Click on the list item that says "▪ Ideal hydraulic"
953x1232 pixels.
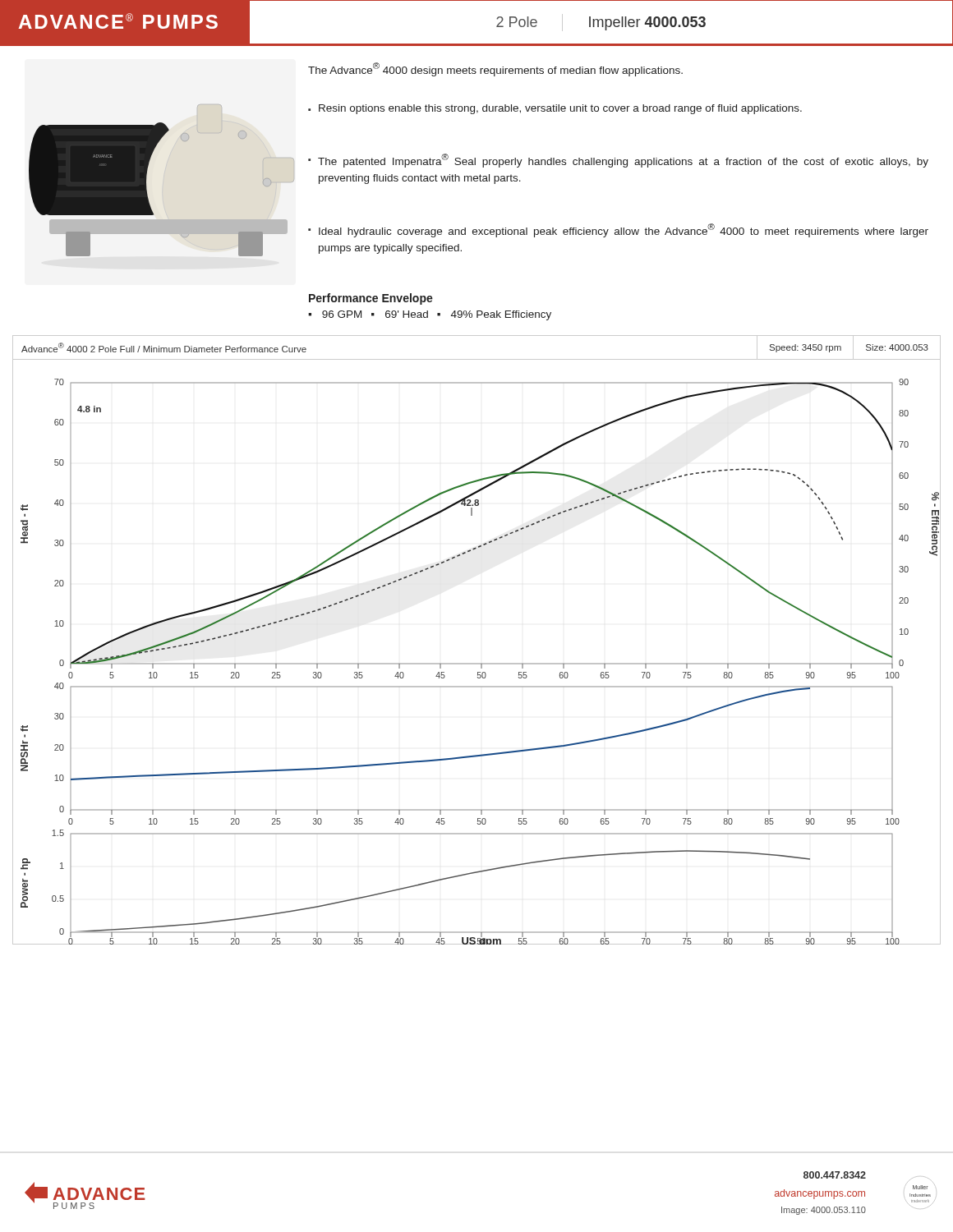618,238
